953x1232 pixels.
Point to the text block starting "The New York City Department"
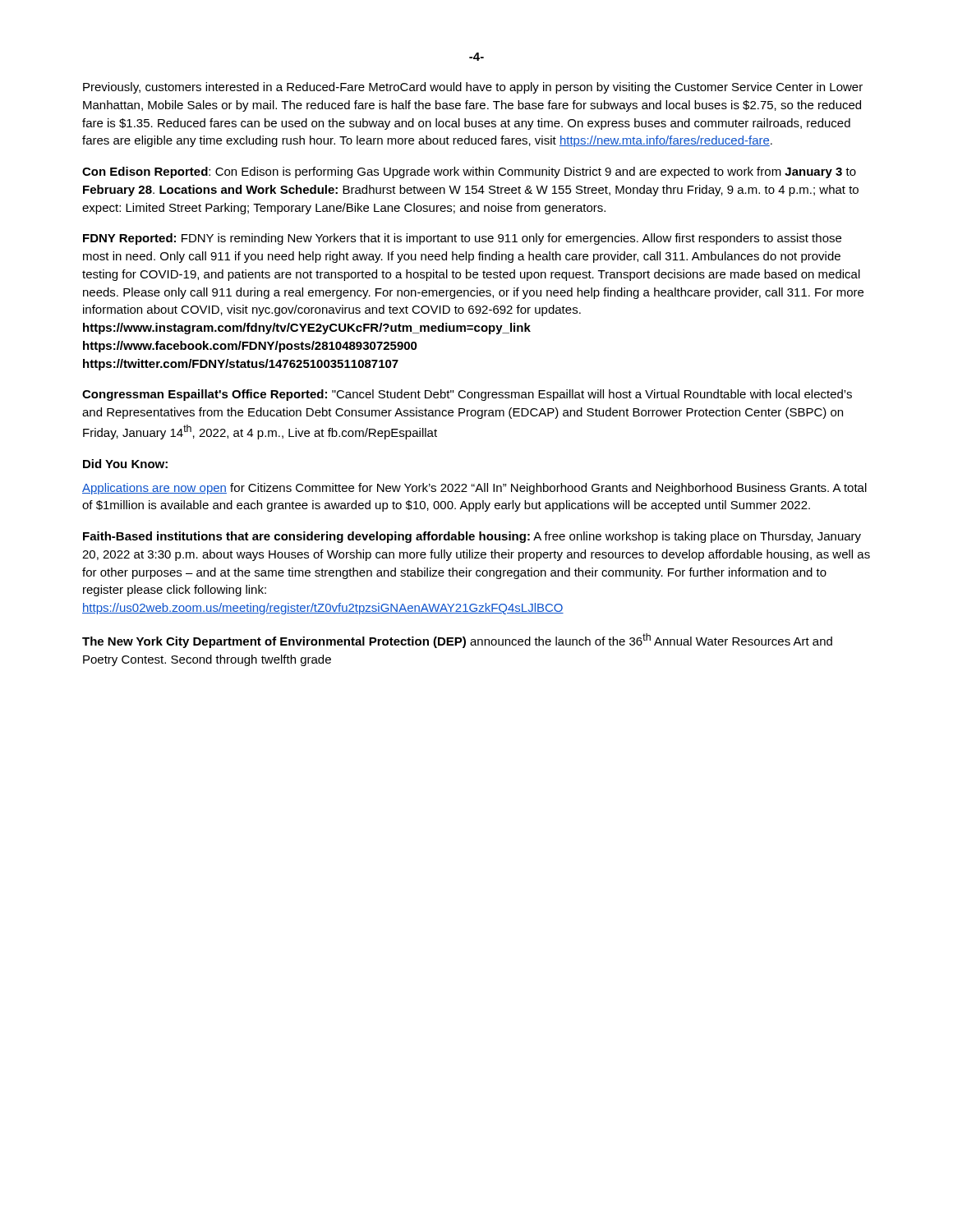coord(458,649)
